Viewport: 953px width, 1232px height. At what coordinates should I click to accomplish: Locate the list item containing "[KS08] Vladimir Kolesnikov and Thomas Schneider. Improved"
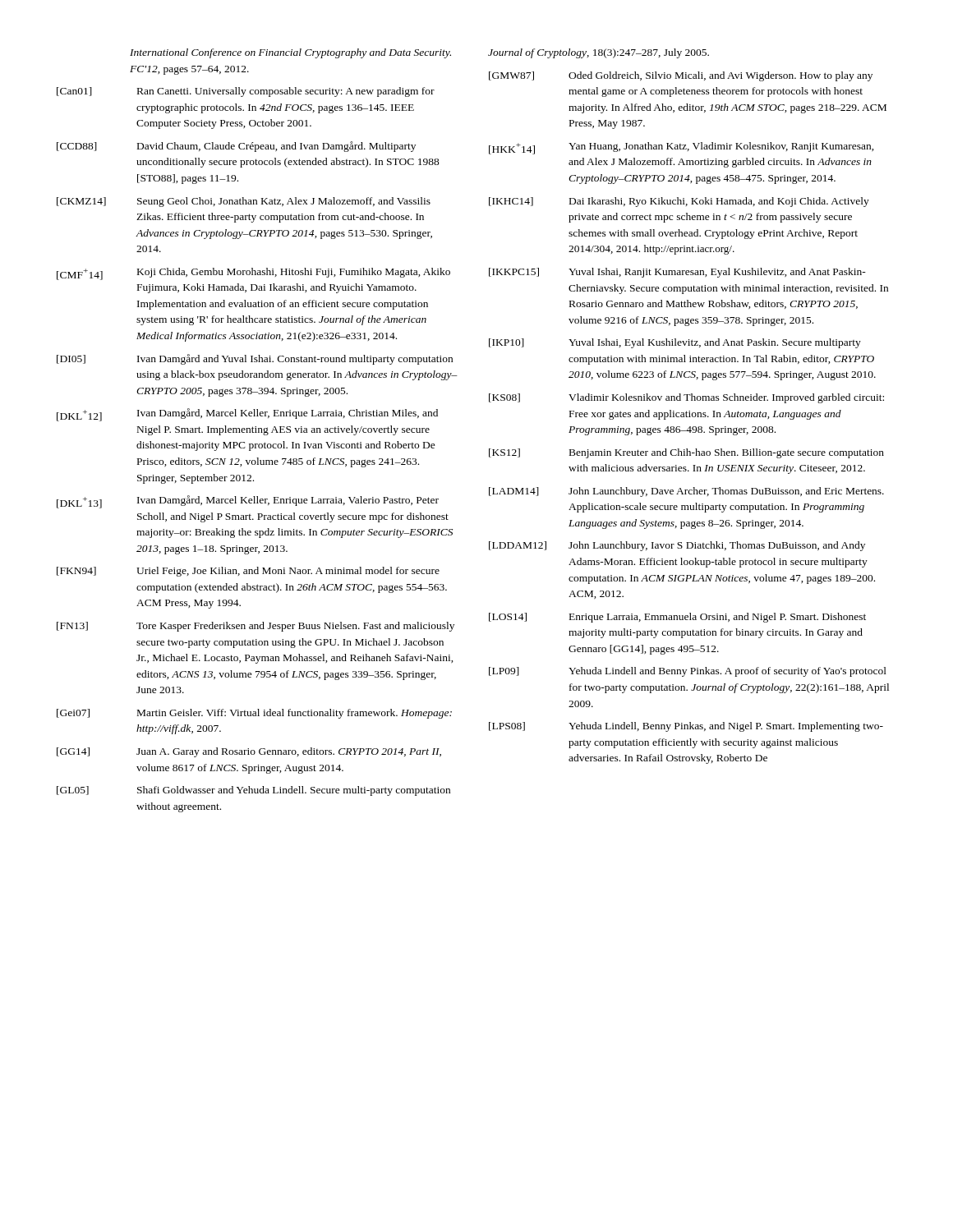[689, 413]
